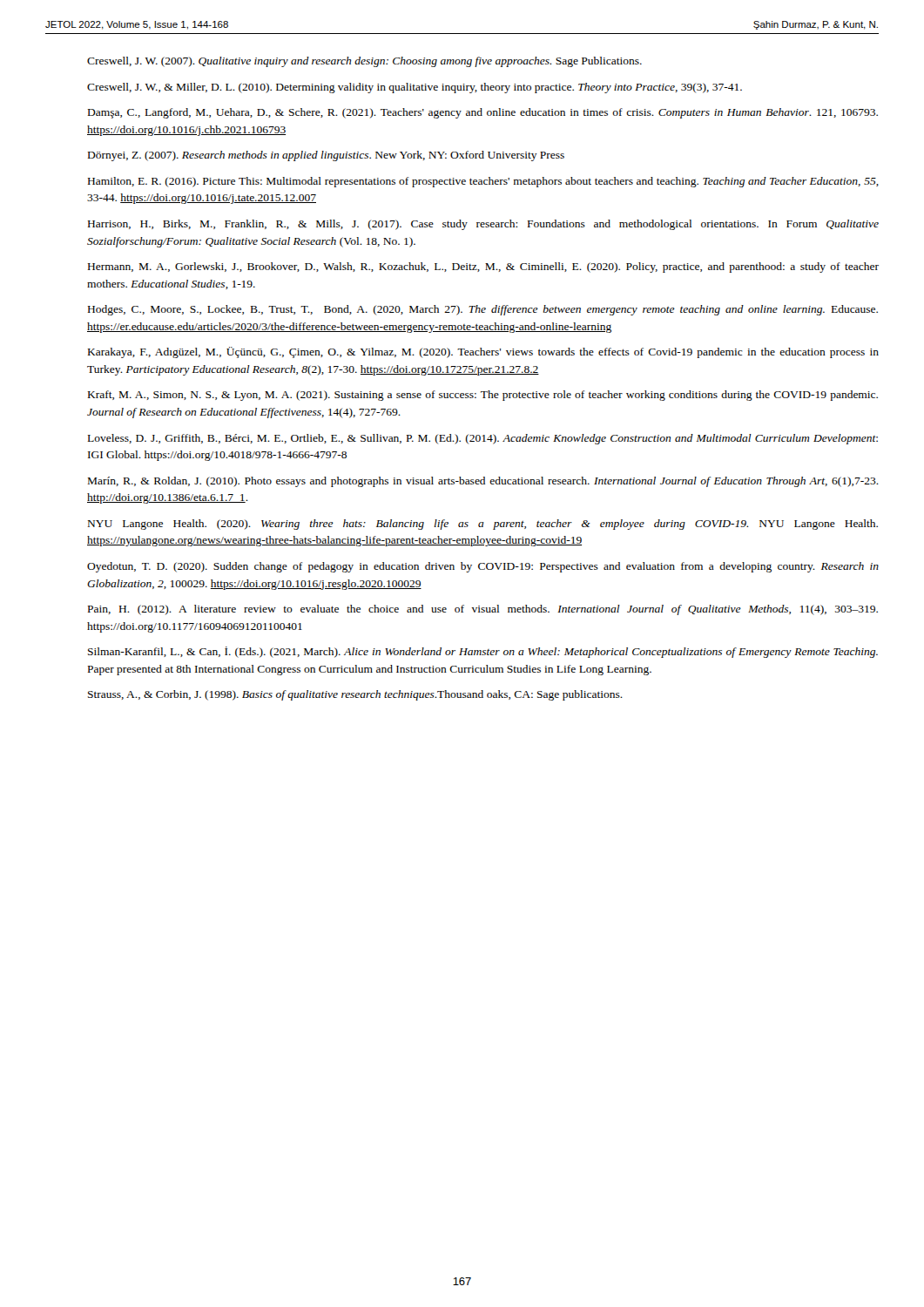Viewport: 924px width, 1307px height.
Task: Click on the list item that says "Loveless, D. J., Griffith, B., Bérci, M."
Action: (462, 446)
